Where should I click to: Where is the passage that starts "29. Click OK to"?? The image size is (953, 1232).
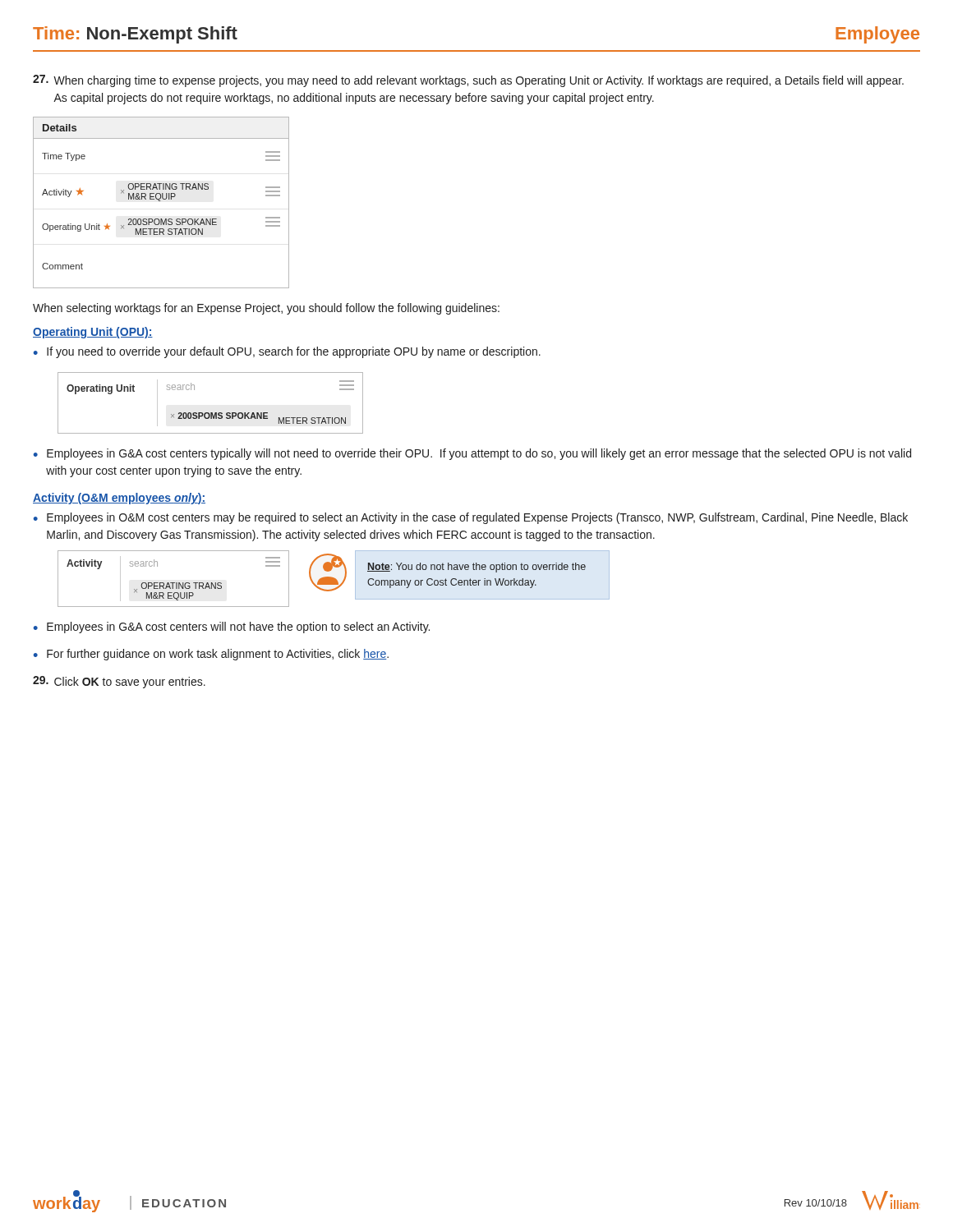tap(119, 682)
